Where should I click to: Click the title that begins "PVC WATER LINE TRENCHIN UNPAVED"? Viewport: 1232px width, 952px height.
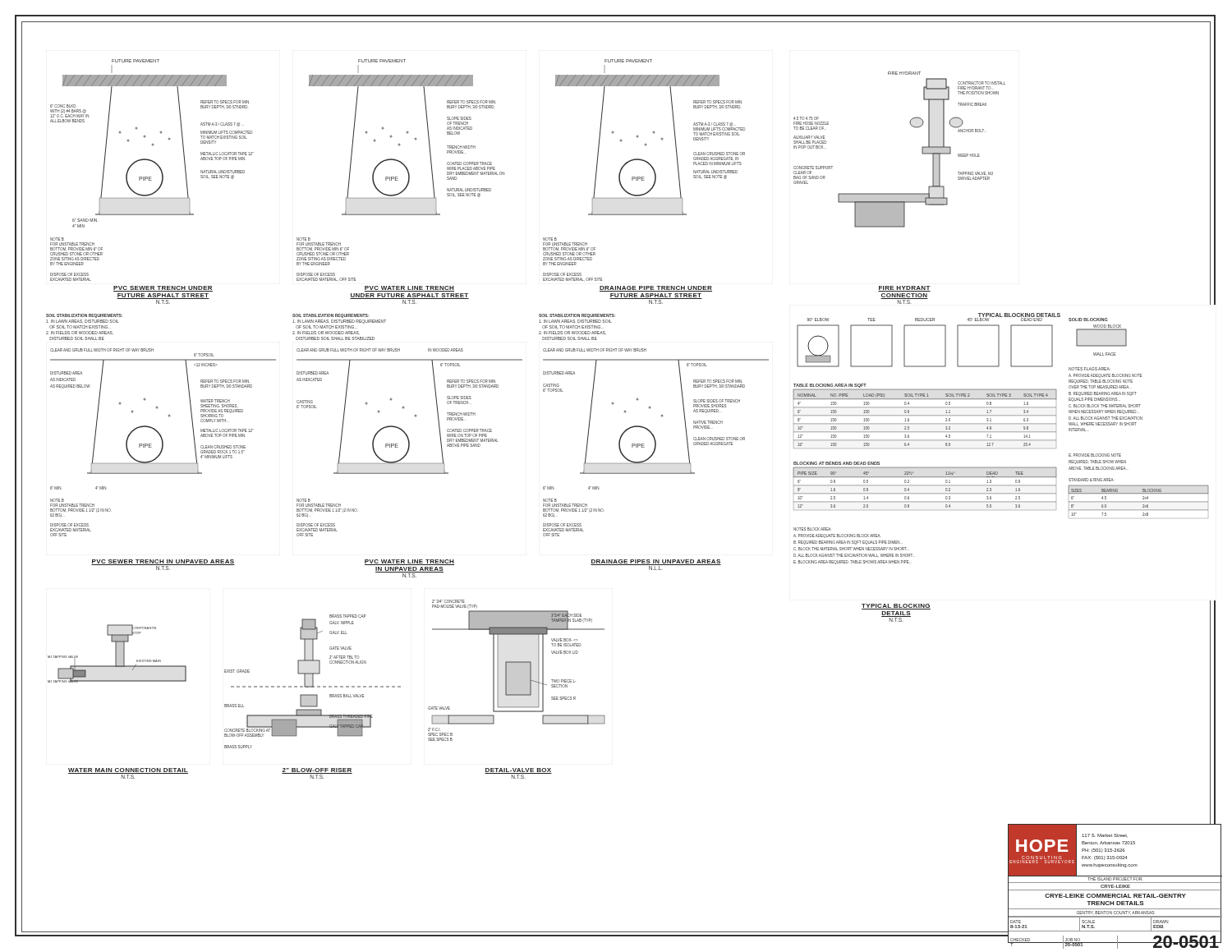point(409,568)
